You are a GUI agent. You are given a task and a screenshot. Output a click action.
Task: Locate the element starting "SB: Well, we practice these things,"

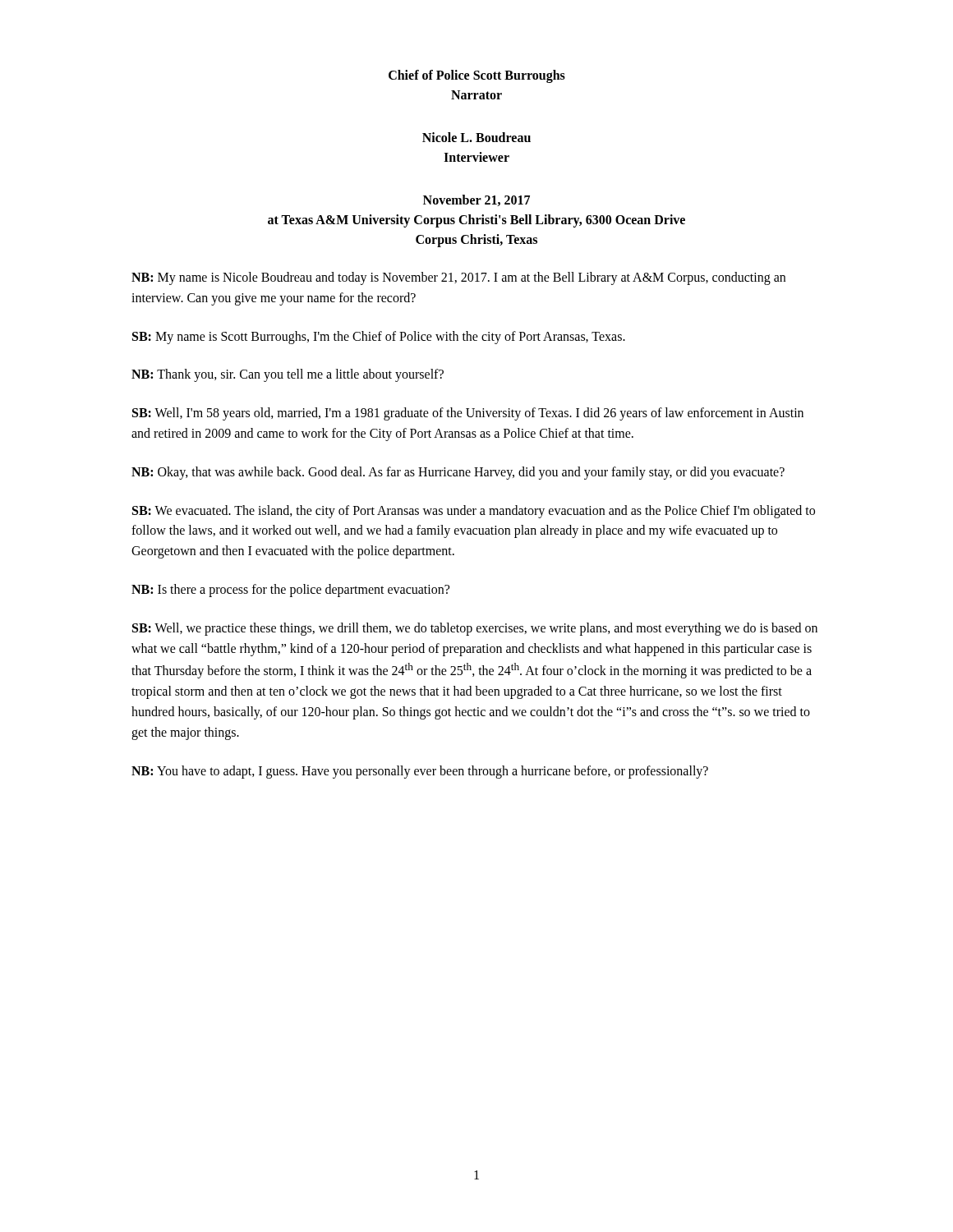(x=475, y=680)
